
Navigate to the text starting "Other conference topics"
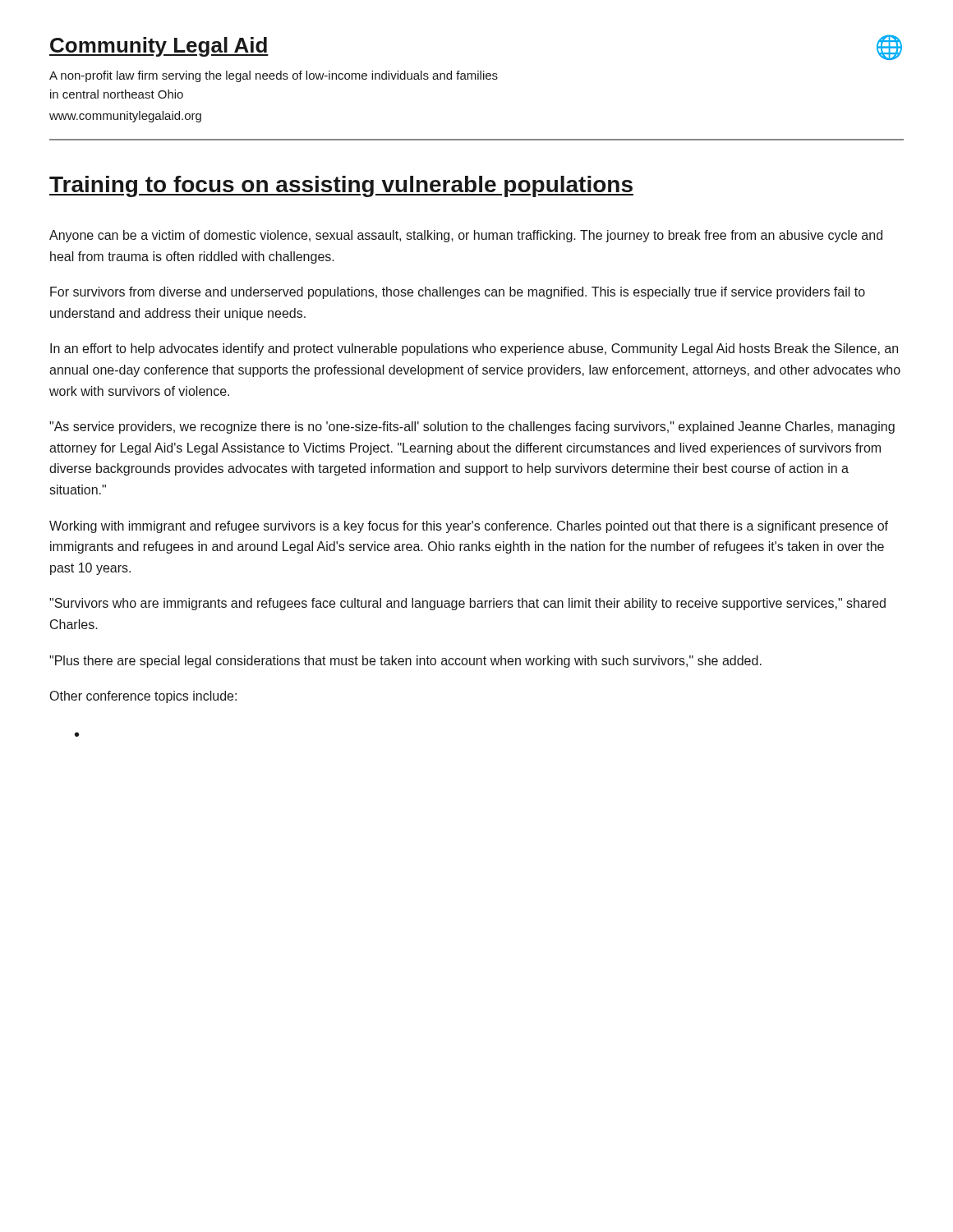click(143, 697)
